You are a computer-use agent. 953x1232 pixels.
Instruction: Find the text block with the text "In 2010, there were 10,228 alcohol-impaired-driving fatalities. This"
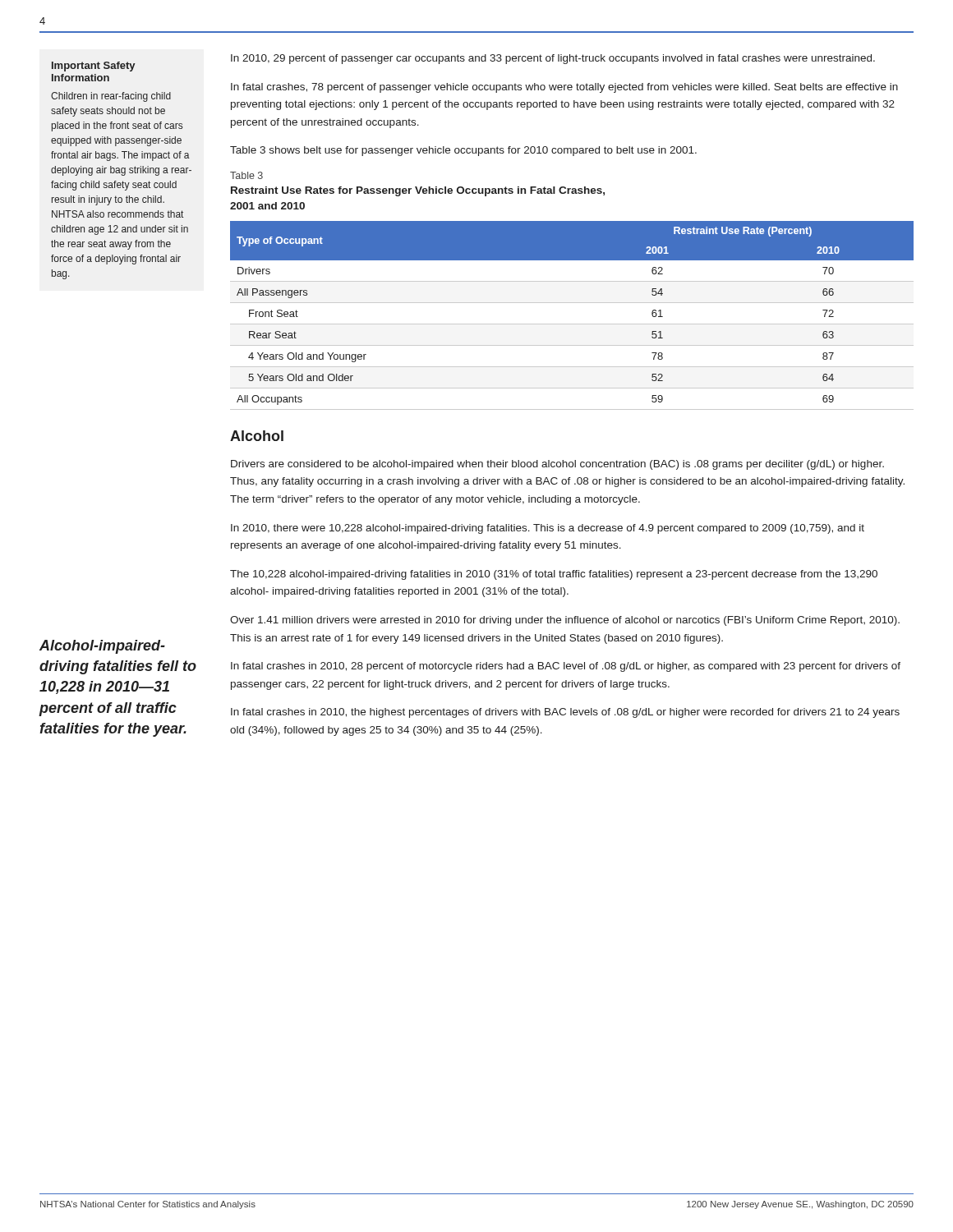coord(572,536)
